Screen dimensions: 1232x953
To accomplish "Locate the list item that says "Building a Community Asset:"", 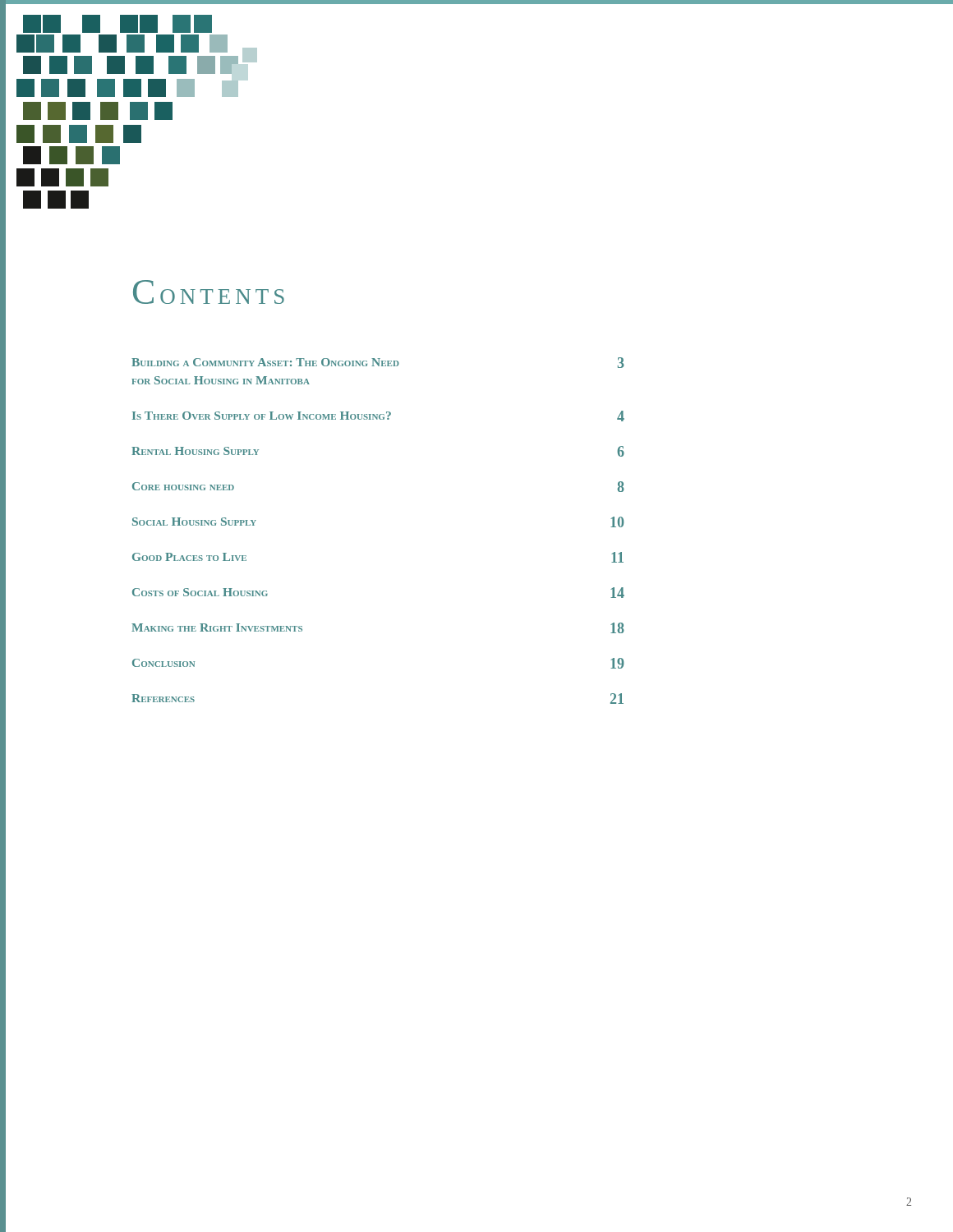I will tap(378, 372).
